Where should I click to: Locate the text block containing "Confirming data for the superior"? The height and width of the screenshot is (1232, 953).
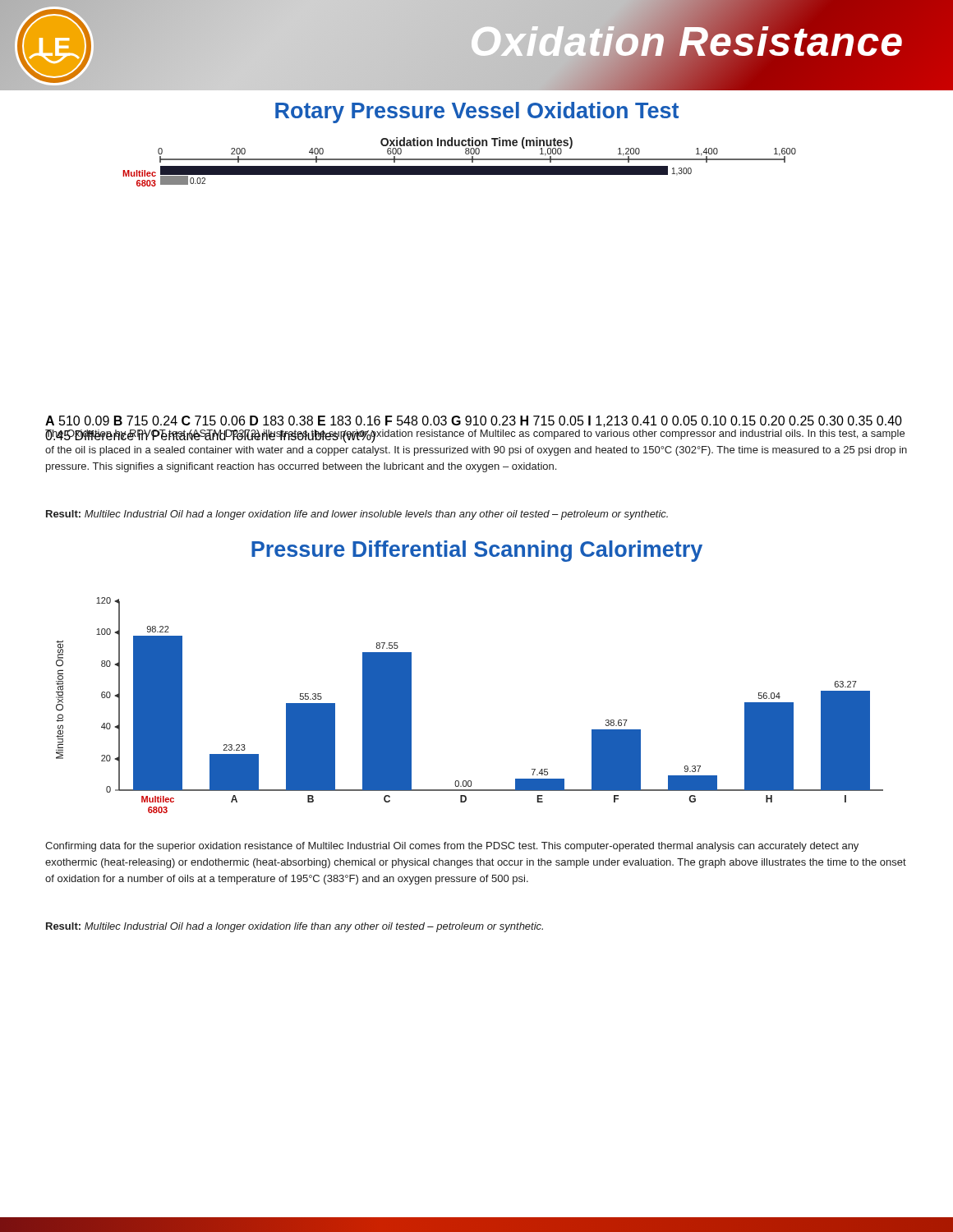(475, 862)
